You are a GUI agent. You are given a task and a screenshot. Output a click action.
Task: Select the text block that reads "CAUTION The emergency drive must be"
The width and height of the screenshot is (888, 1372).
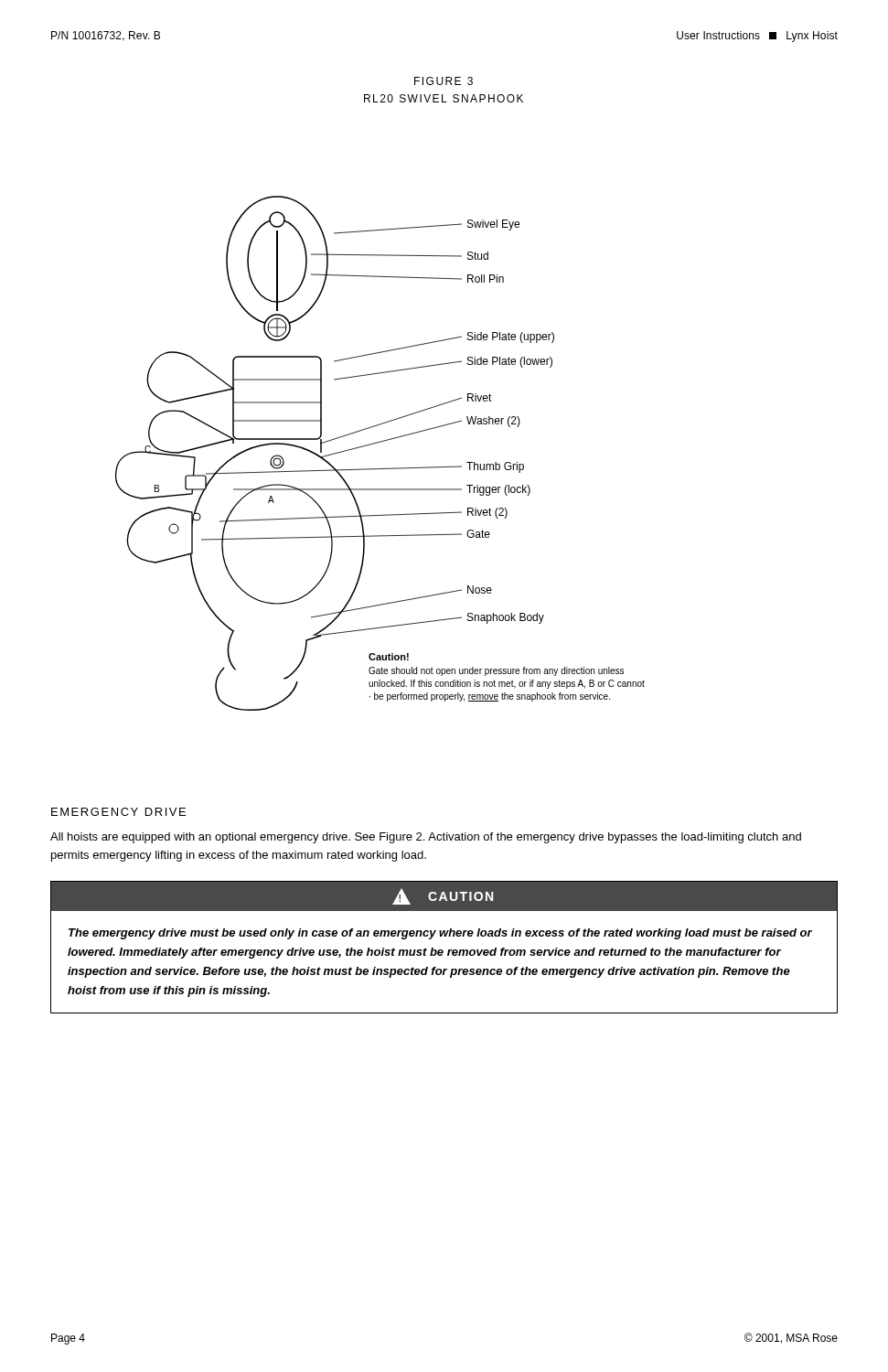pyautogui.click(x=444, y=948)
